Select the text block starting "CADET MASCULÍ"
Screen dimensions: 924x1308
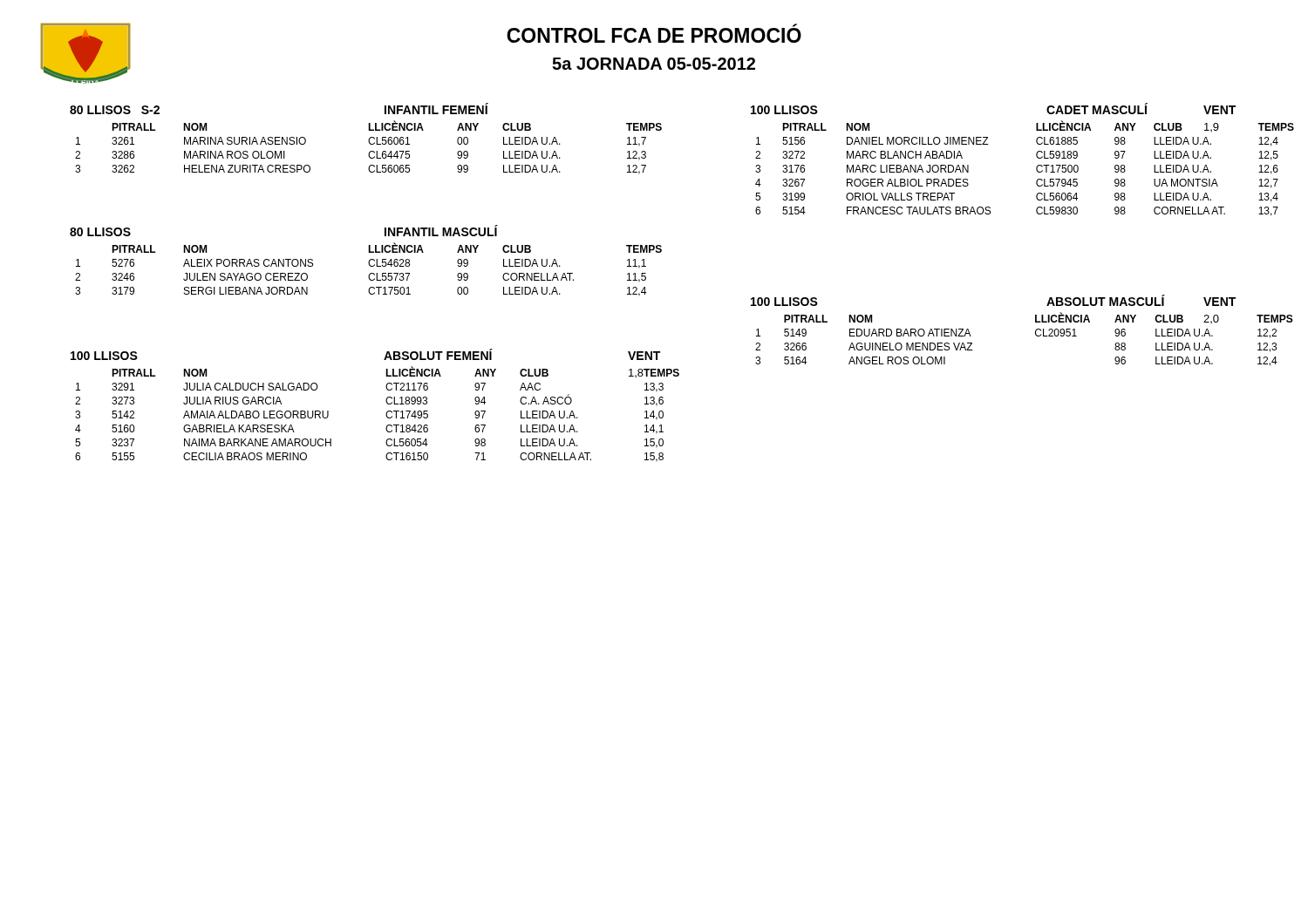click(x=1097, y=110)
